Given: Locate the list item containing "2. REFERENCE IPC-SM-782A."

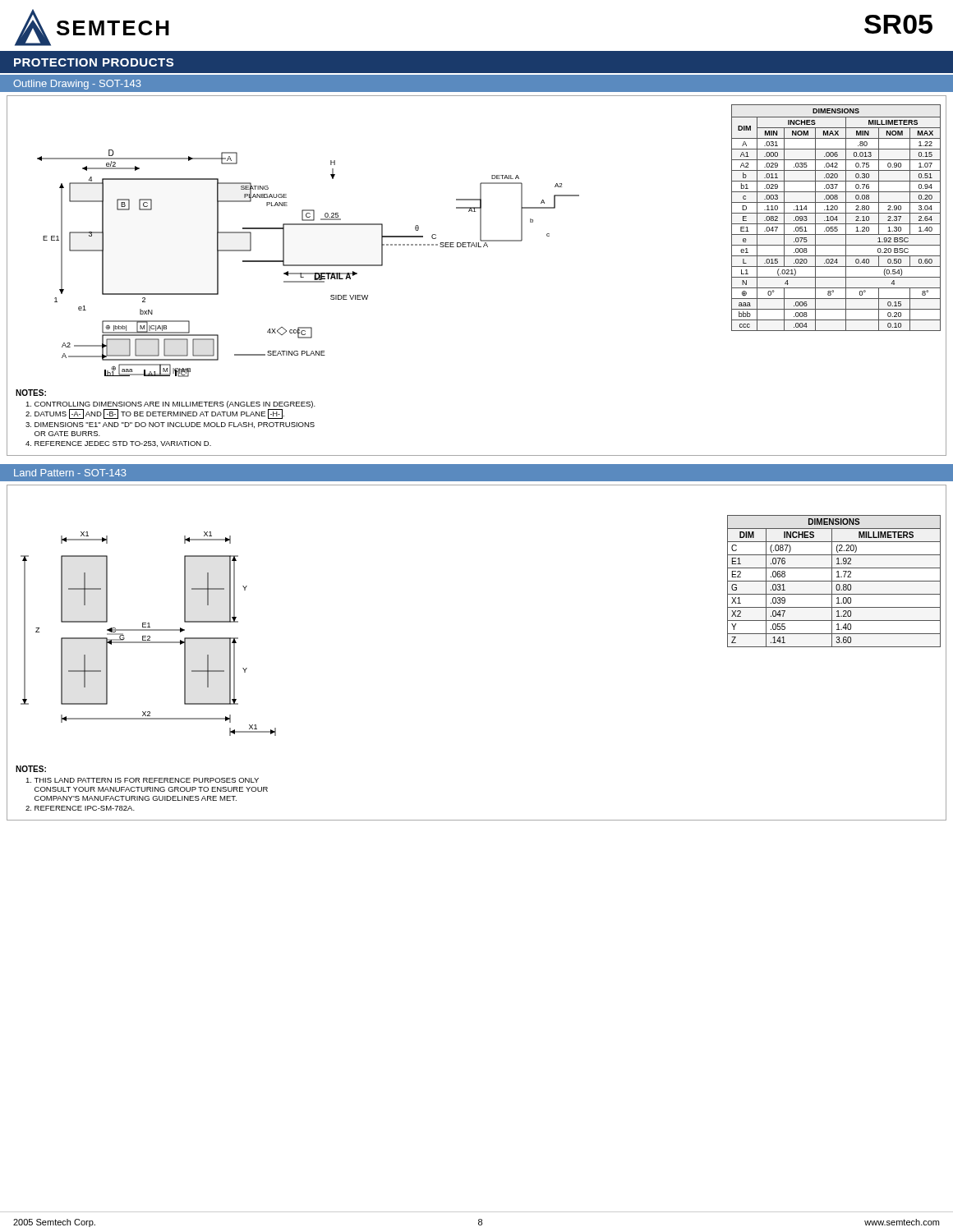Looking at the screenshot, I should [80, 808].
